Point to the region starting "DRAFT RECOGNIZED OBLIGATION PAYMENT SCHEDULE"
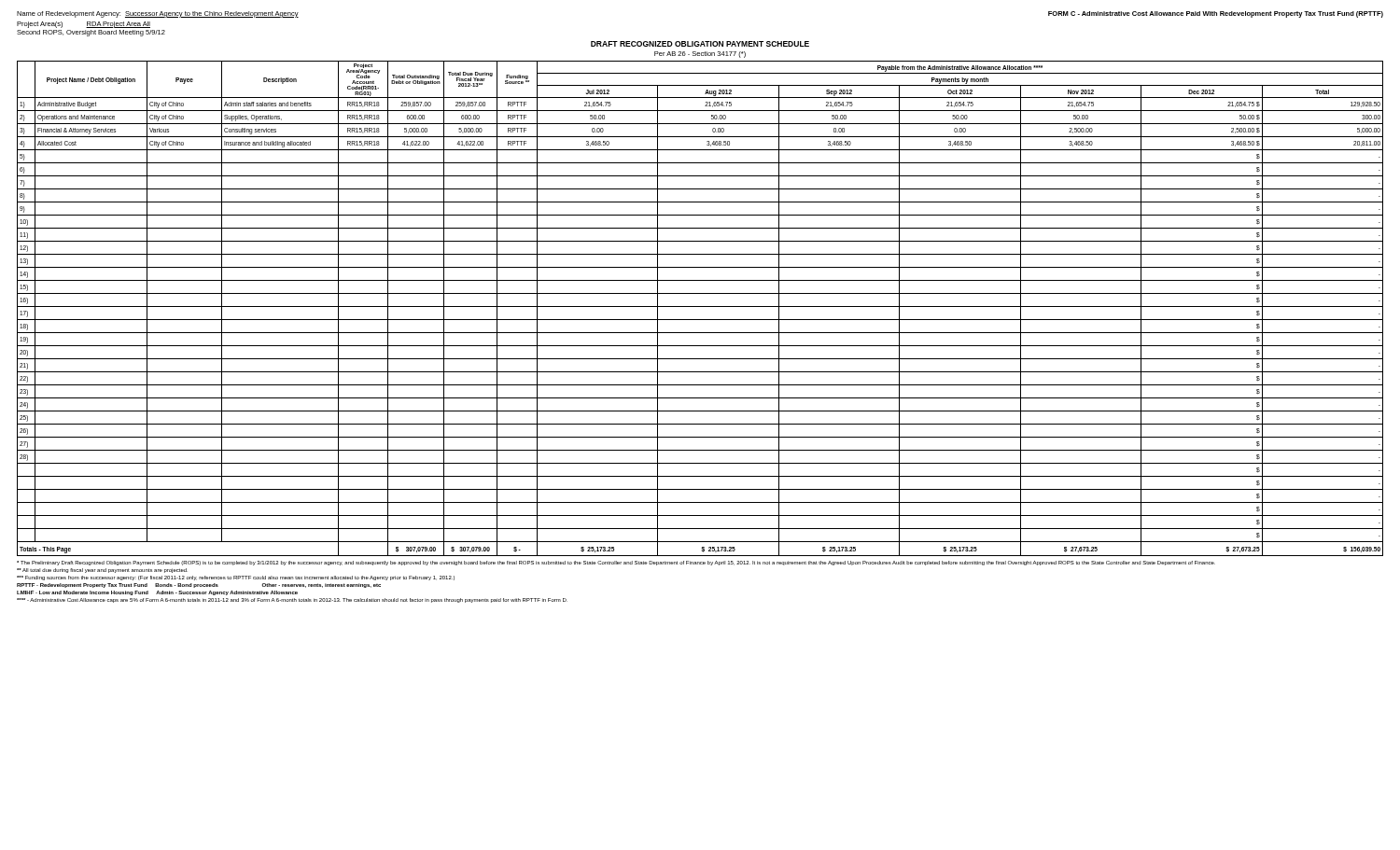The image size is (1400, 850). [x=700, y=44]
